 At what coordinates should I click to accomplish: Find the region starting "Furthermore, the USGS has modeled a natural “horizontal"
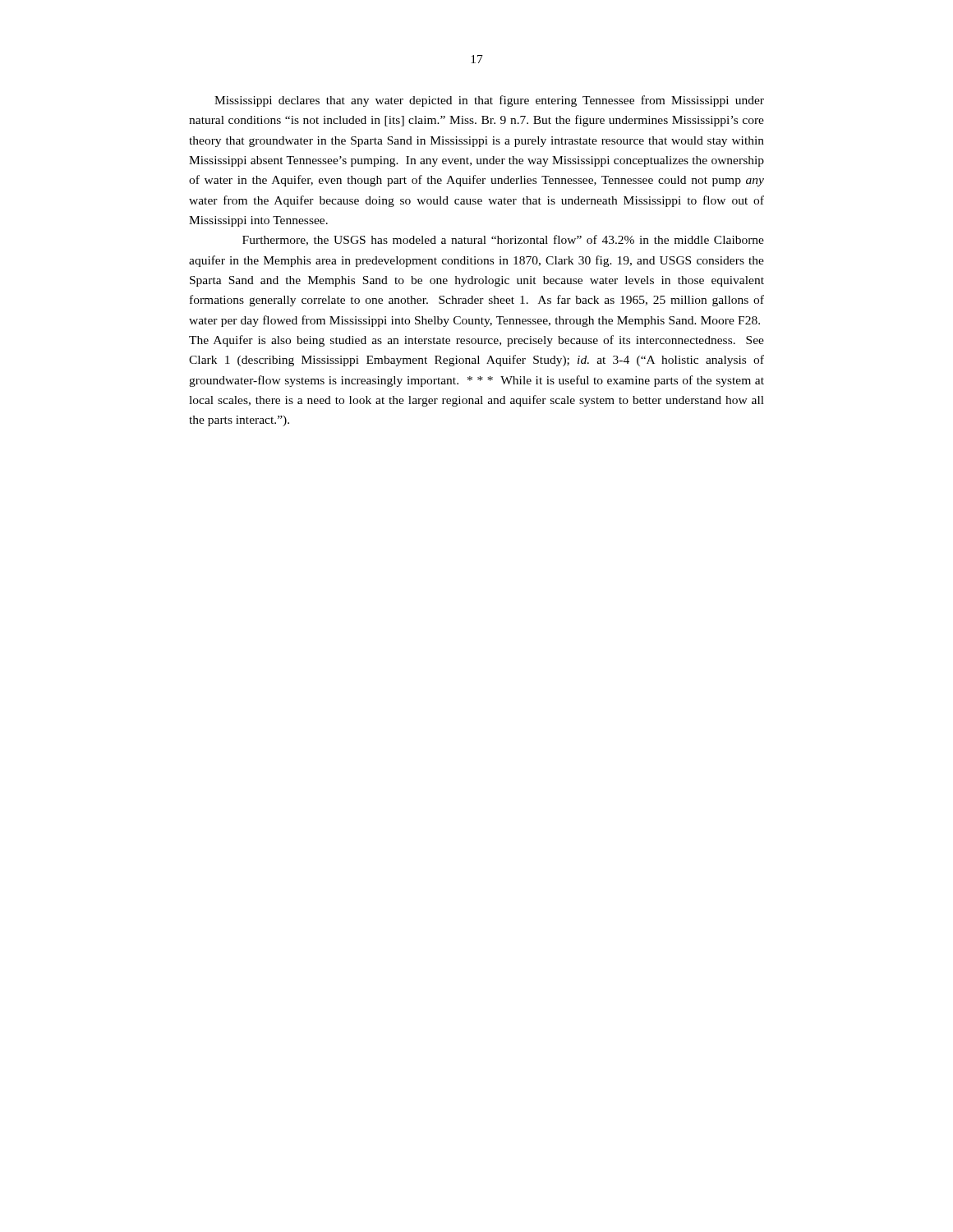476,330
